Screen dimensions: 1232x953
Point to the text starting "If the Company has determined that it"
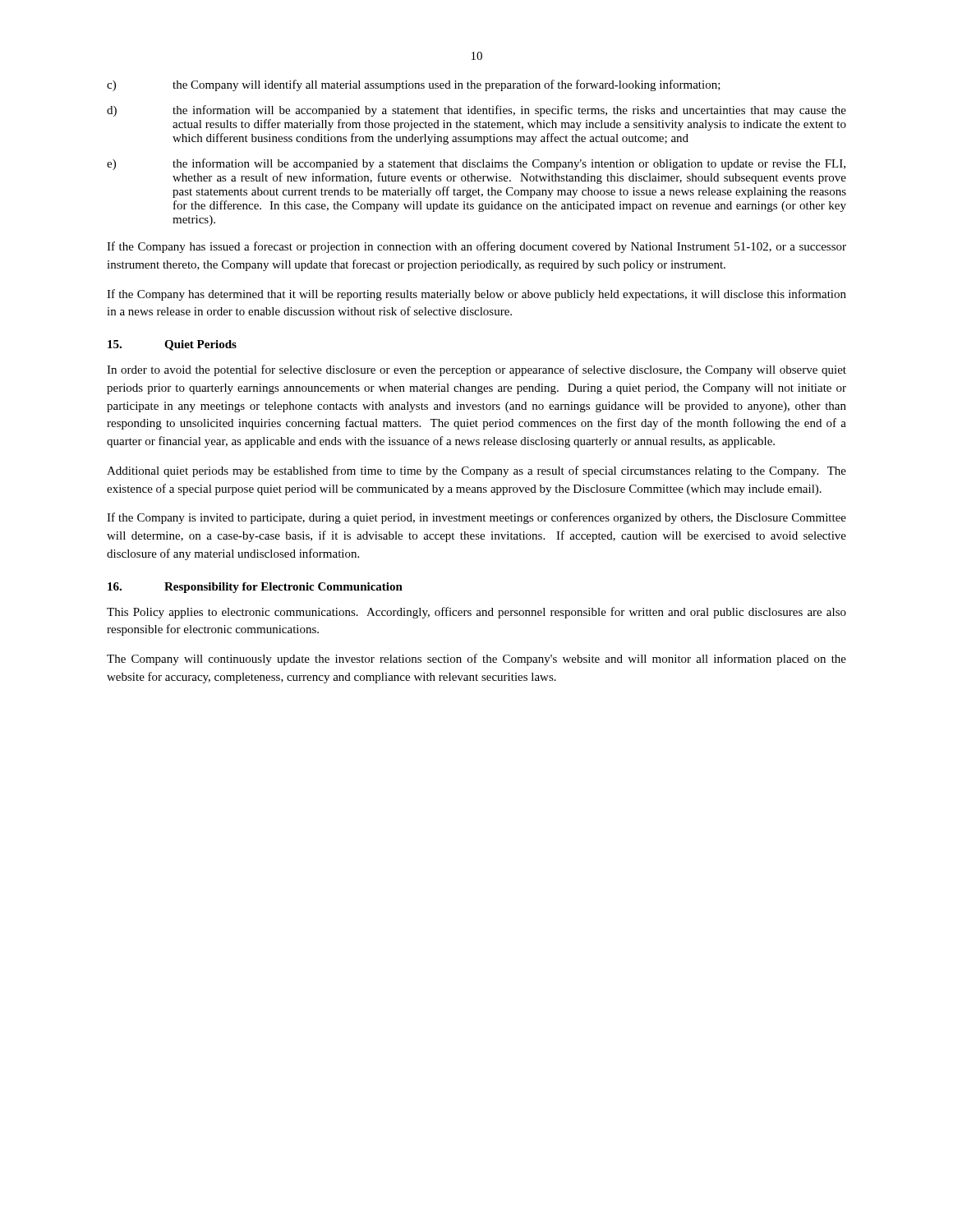pos(476,303)
